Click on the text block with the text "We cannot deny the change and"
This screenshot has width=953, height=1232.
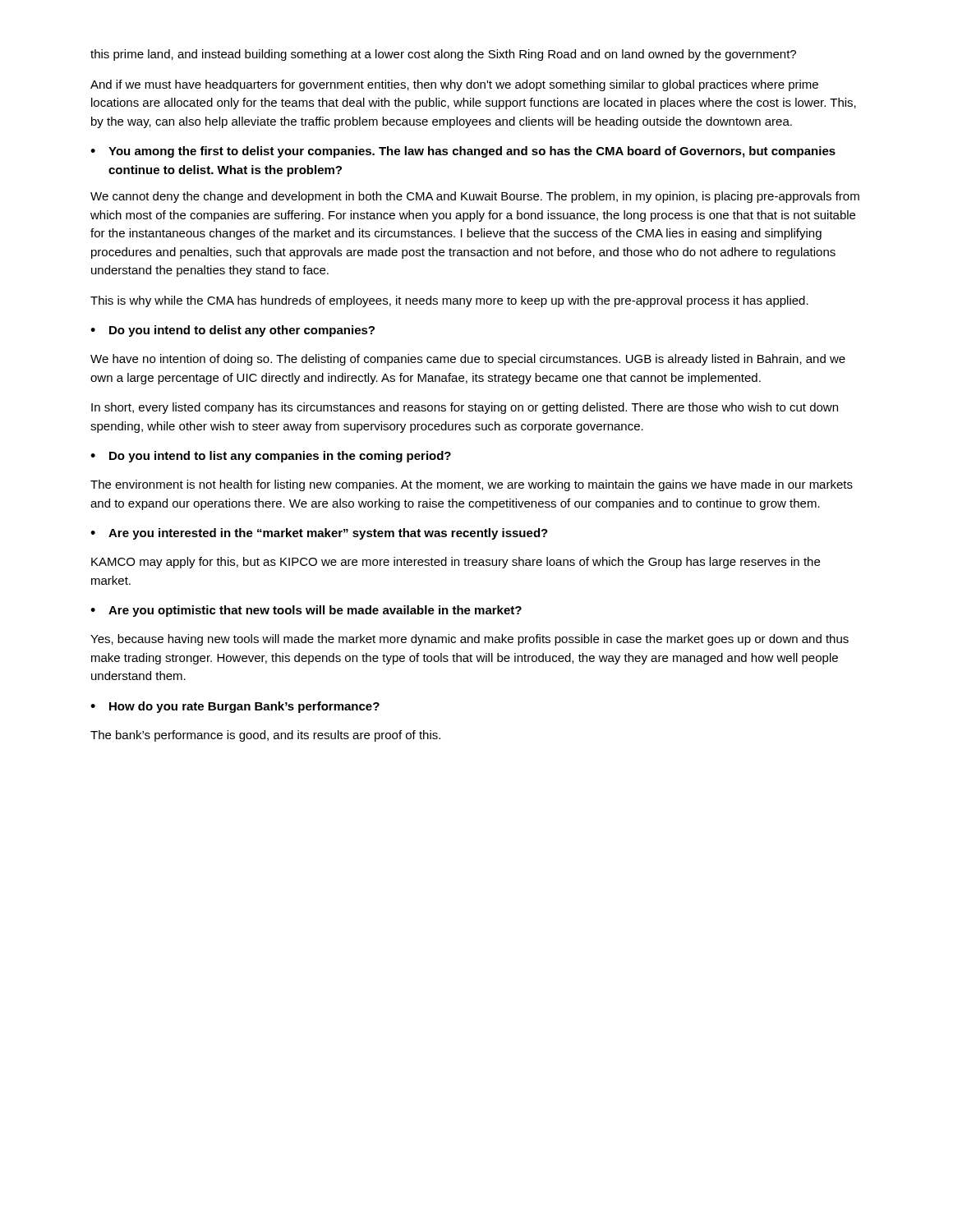coord(475,233)
